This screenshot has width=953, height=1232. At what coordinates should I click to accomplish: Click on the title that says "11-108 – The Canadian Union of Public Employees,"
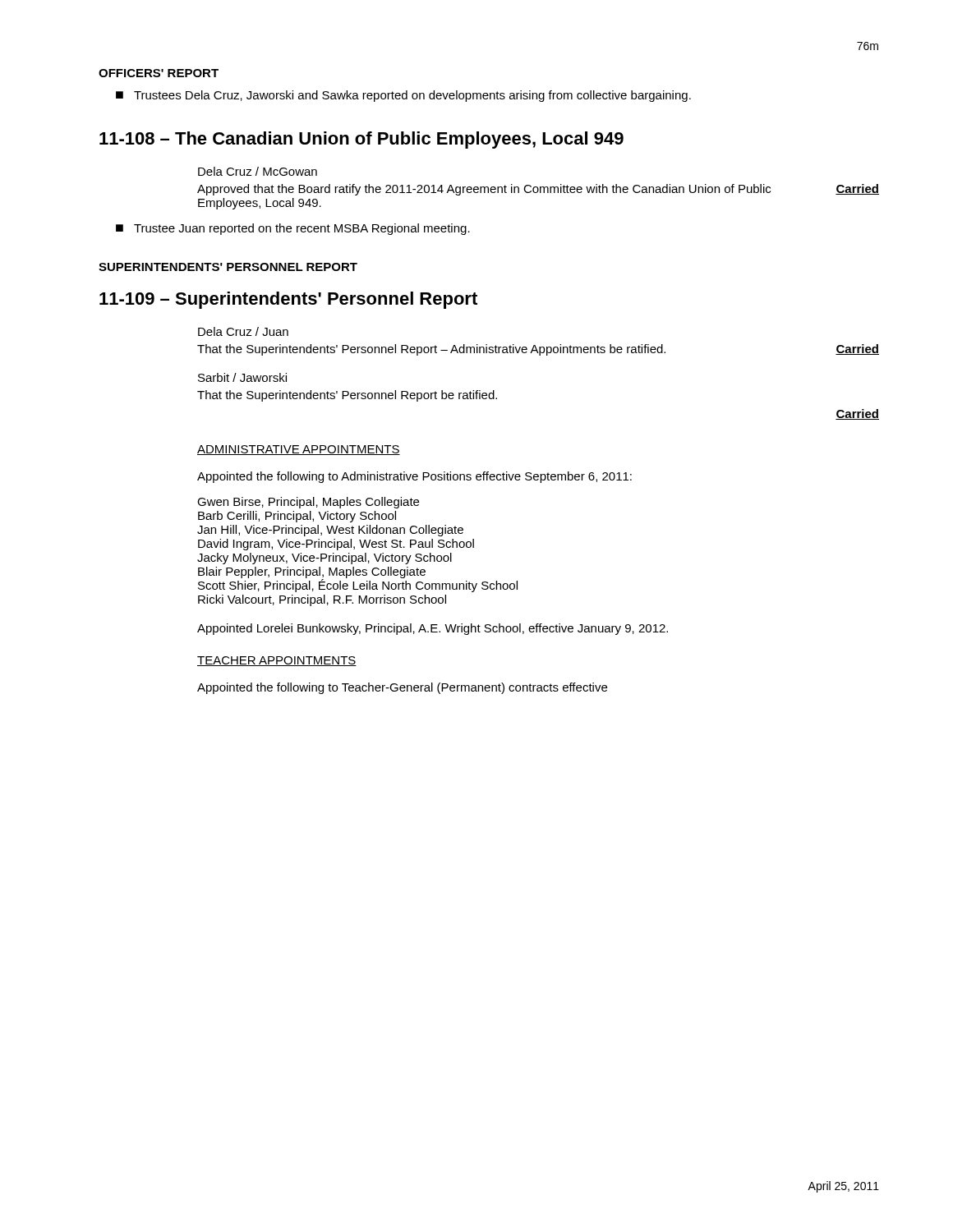click(361, 138)
